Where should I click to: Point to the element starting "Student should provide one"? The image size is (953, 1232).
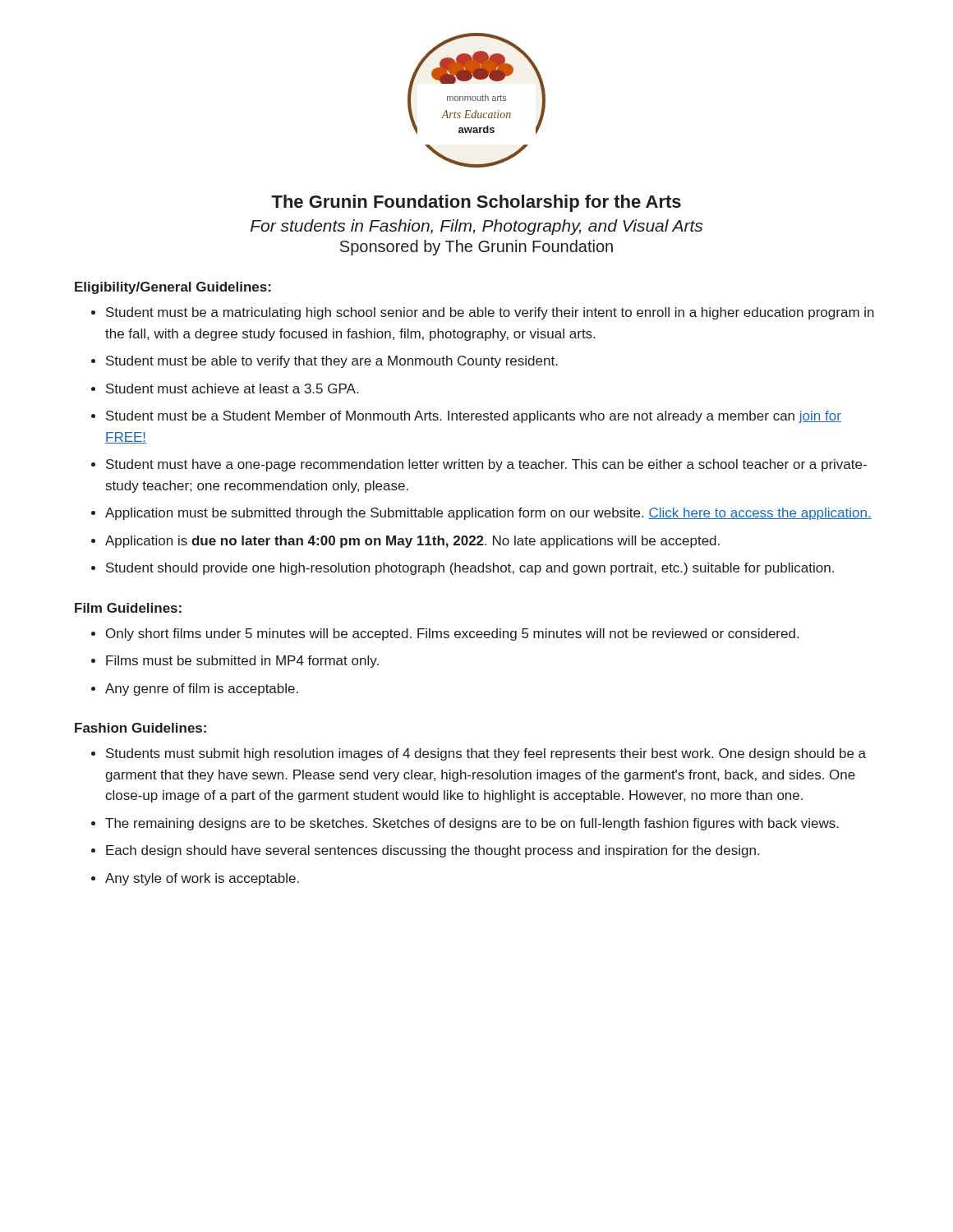[470, 568]
